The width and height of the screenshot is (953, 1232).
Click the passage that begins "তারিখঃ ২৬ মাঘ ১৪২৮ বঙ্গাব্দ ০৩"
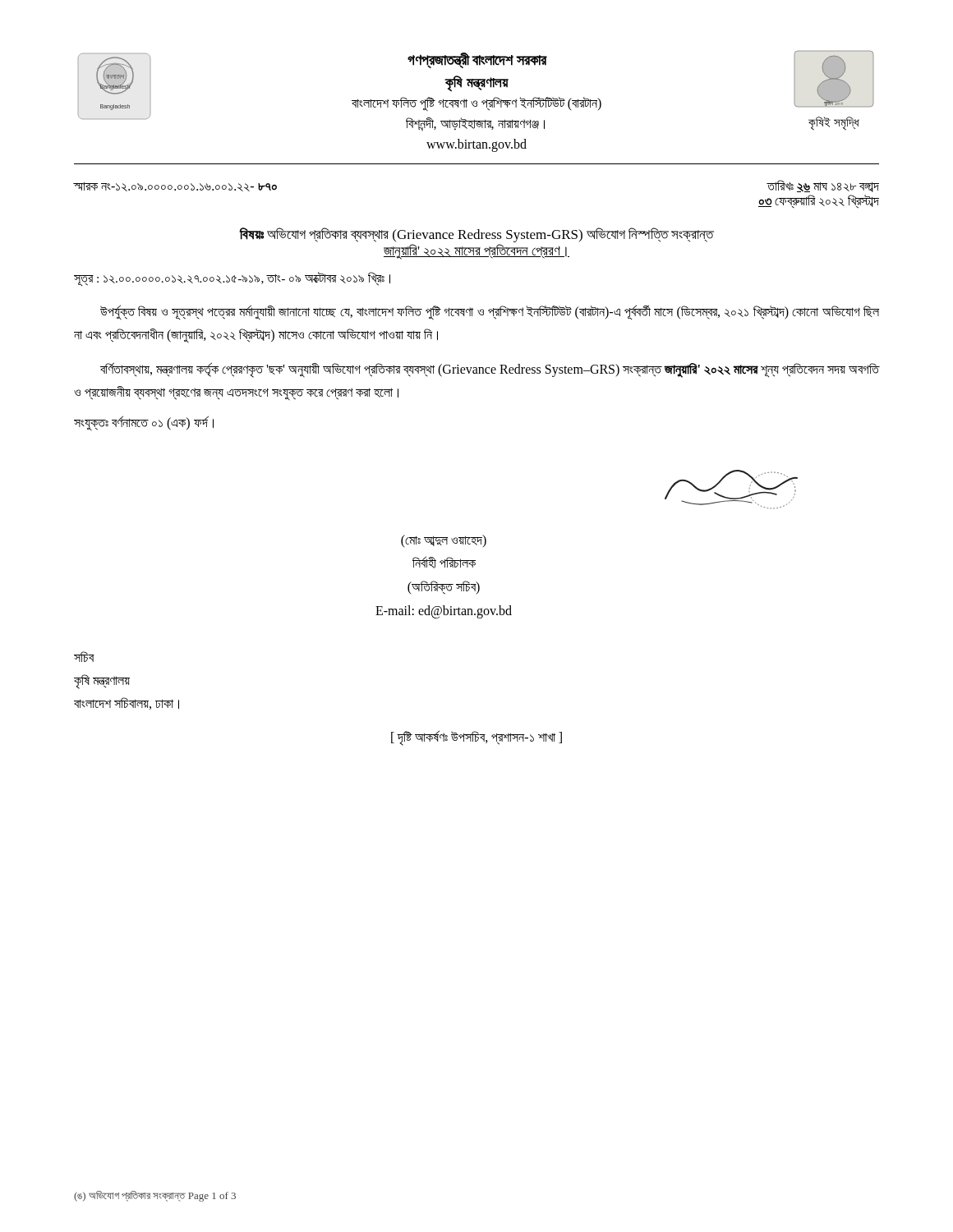[x=819, y=193]
